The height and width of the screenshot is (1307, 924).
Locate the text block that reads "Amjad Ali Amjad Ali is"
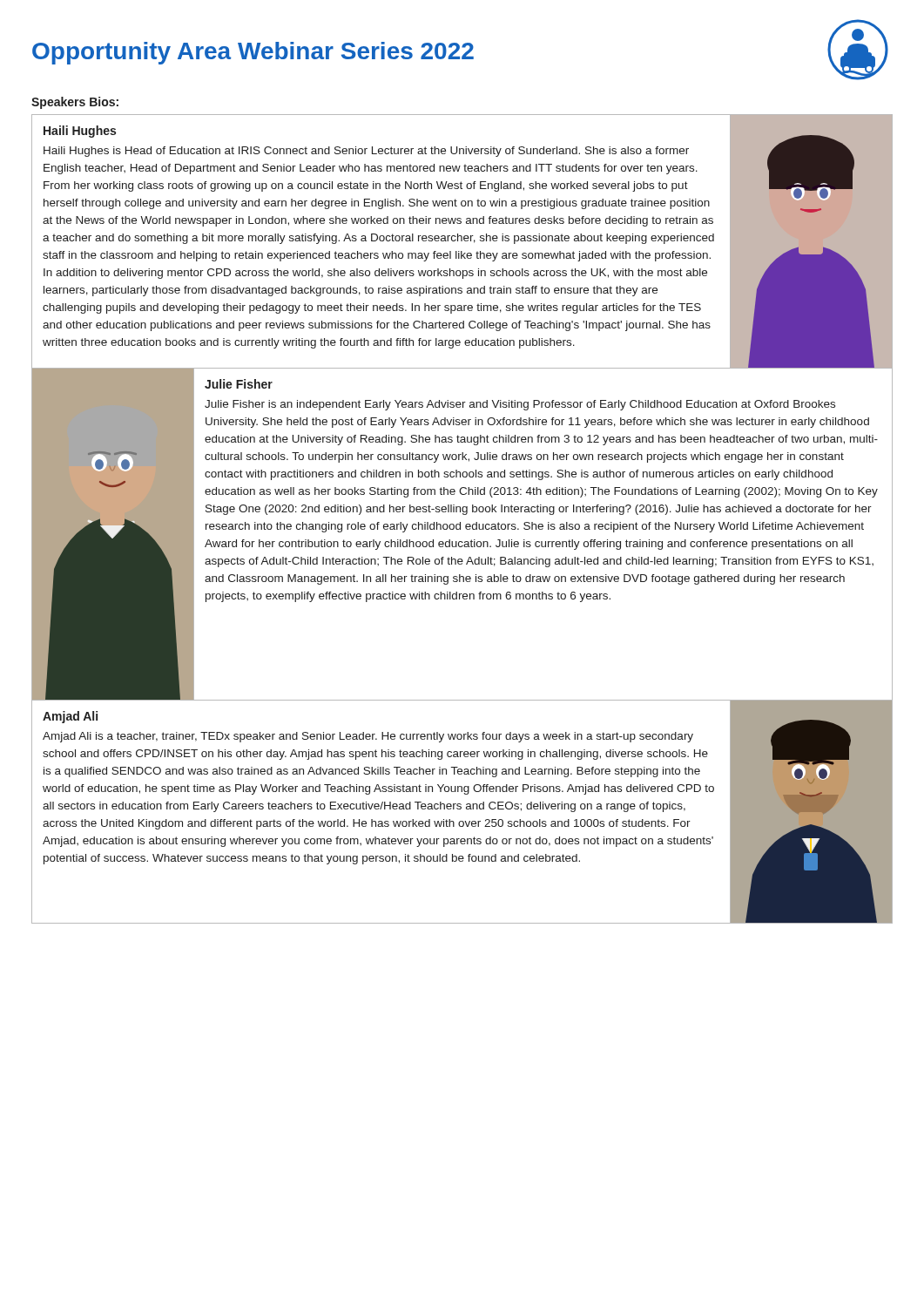[462, 812]
